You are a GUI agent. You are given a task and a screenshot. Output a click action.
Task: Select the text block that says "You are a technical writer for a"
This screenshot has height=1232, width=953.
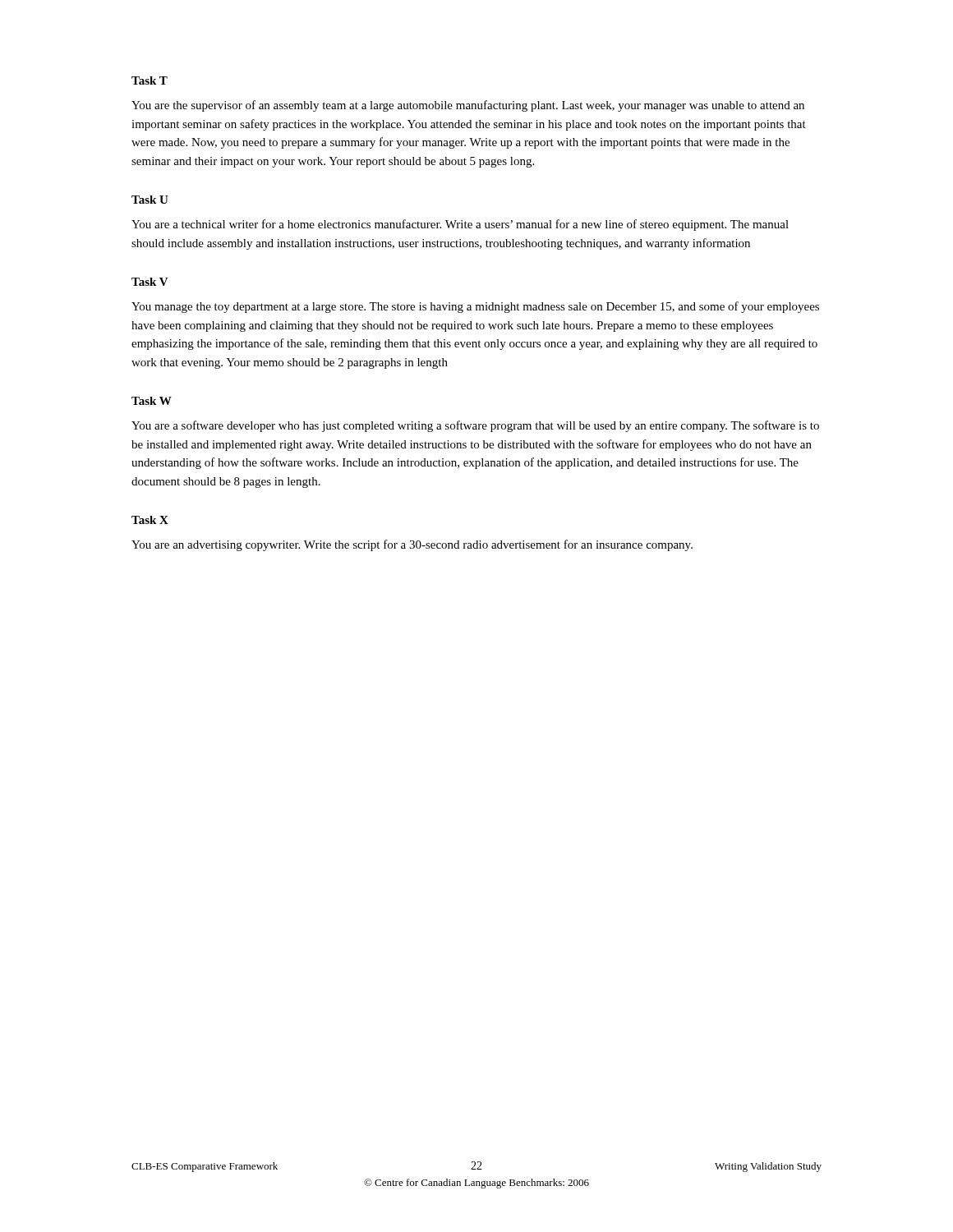point(460,233)
